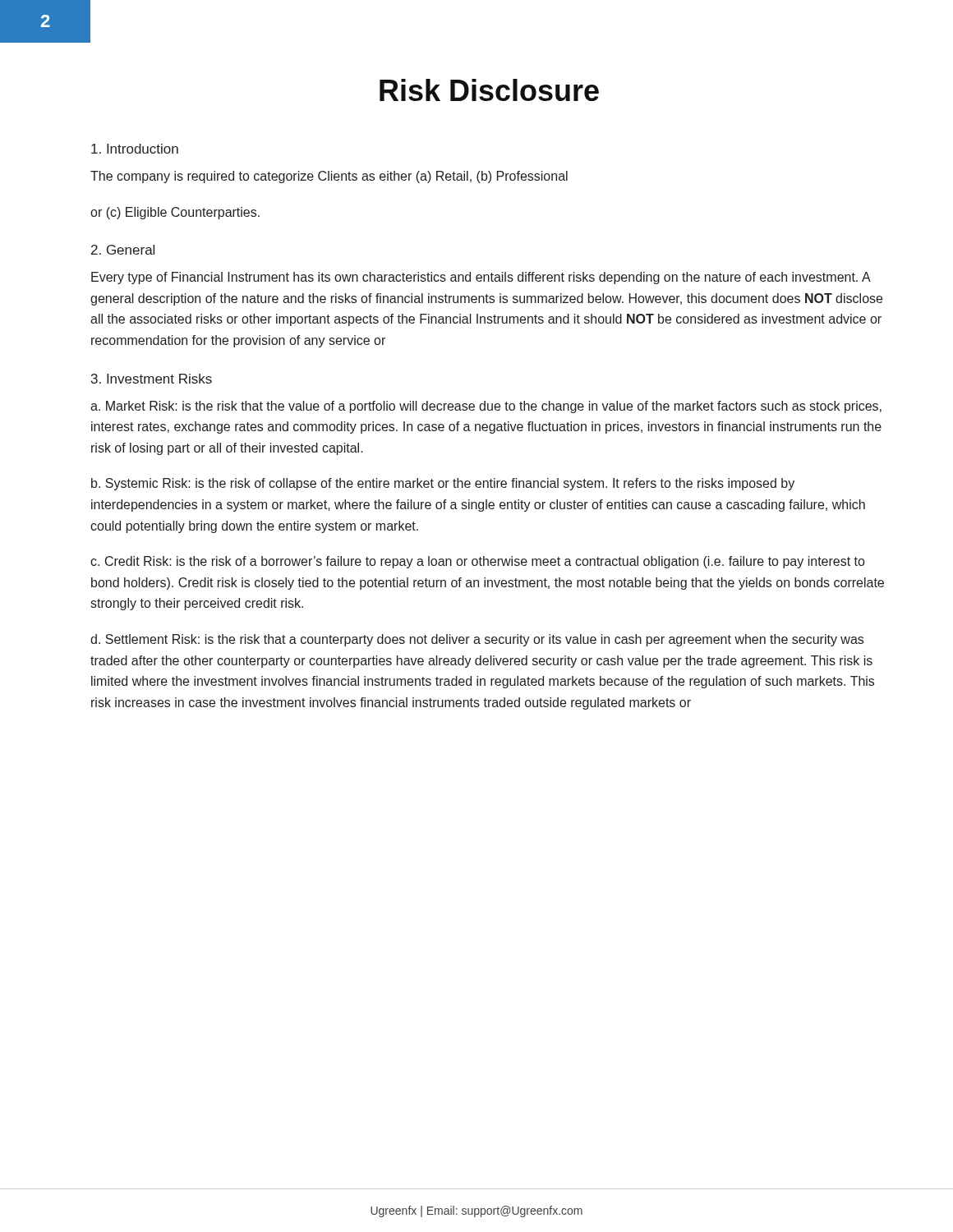
Task: Navigate to the text starting "Risk Disclosure"
Action: click(x=489, y=91)
